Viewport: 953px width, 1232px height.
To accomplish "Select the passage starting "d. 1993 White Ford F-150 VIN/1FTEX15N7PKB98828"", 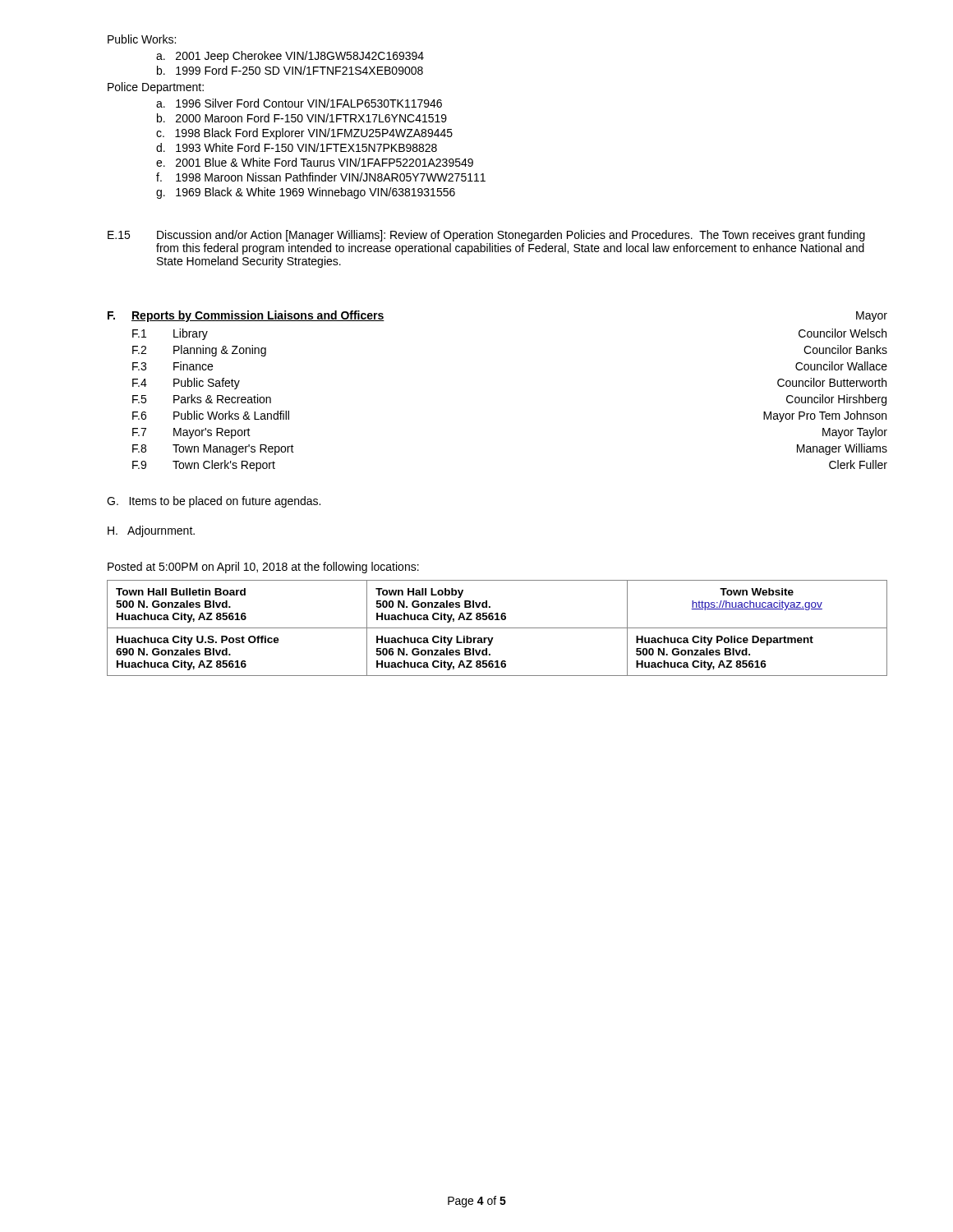I will point(297,148).
